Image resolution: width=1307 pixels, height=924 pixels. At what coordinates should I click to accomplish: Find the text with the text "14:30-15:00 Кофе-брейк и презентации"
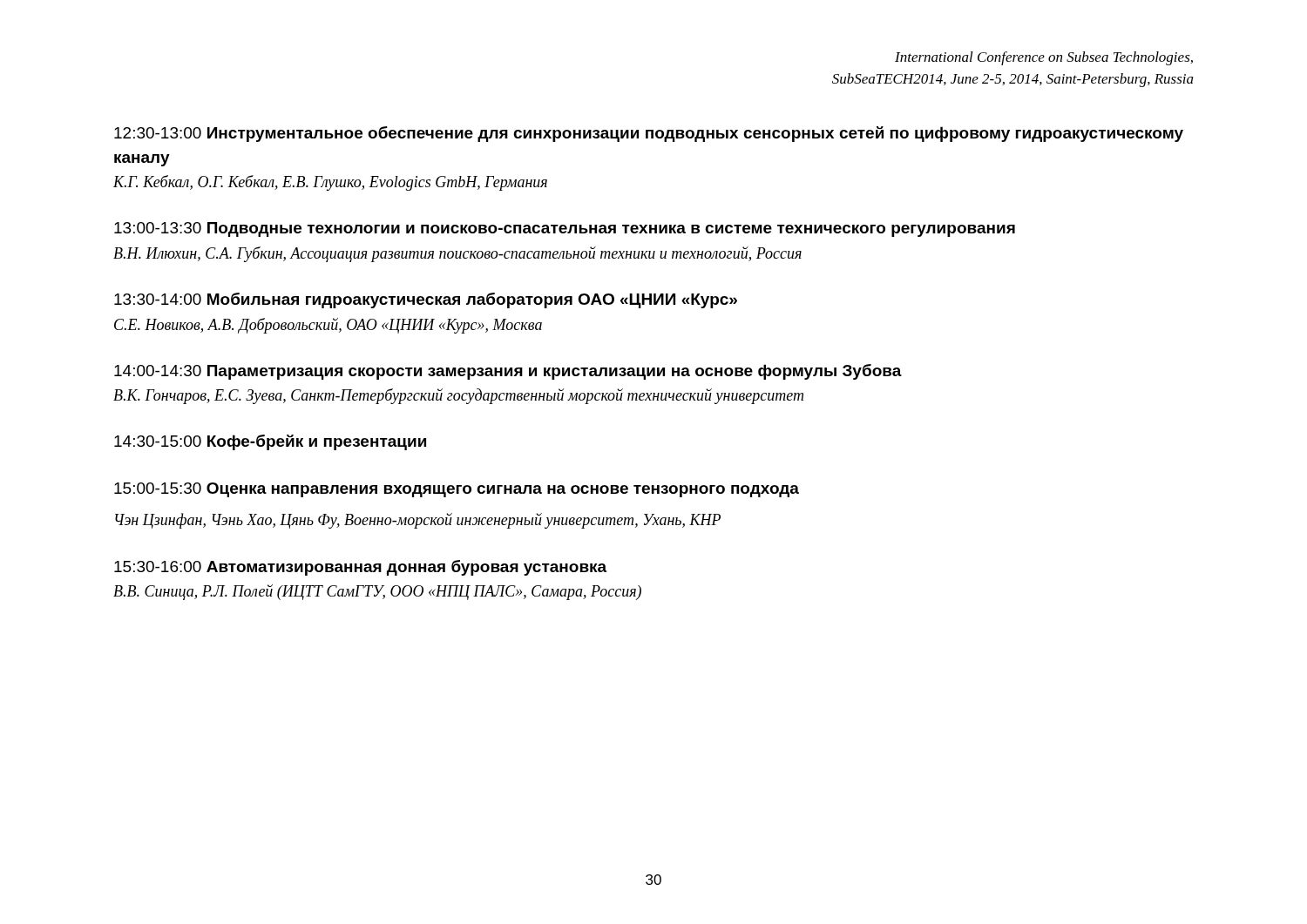pos(270,442)
